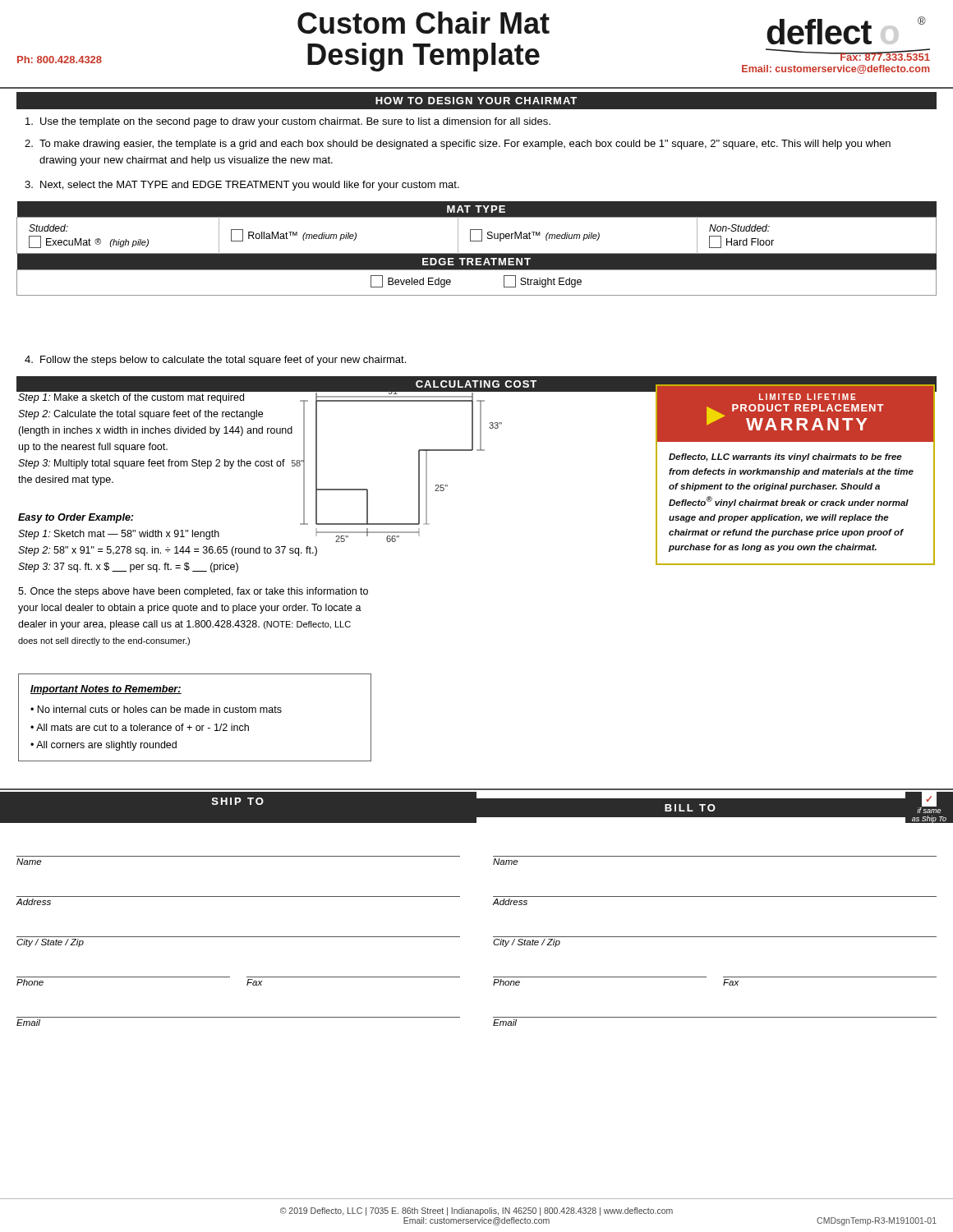
Task: Click on the logo
Action: (x=848, y=37)
